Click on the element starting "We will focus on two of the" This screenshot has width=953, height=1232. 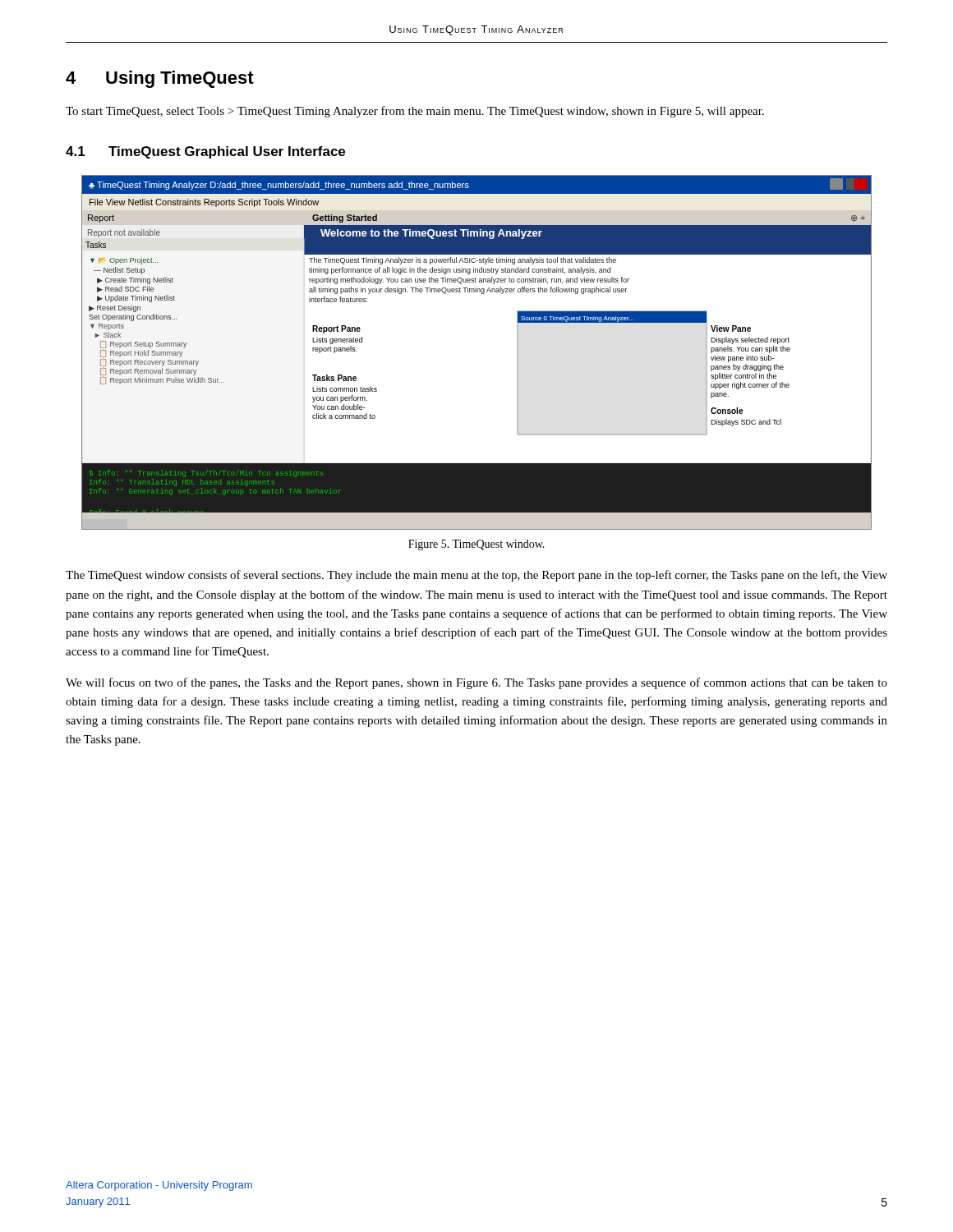point(476,711)
